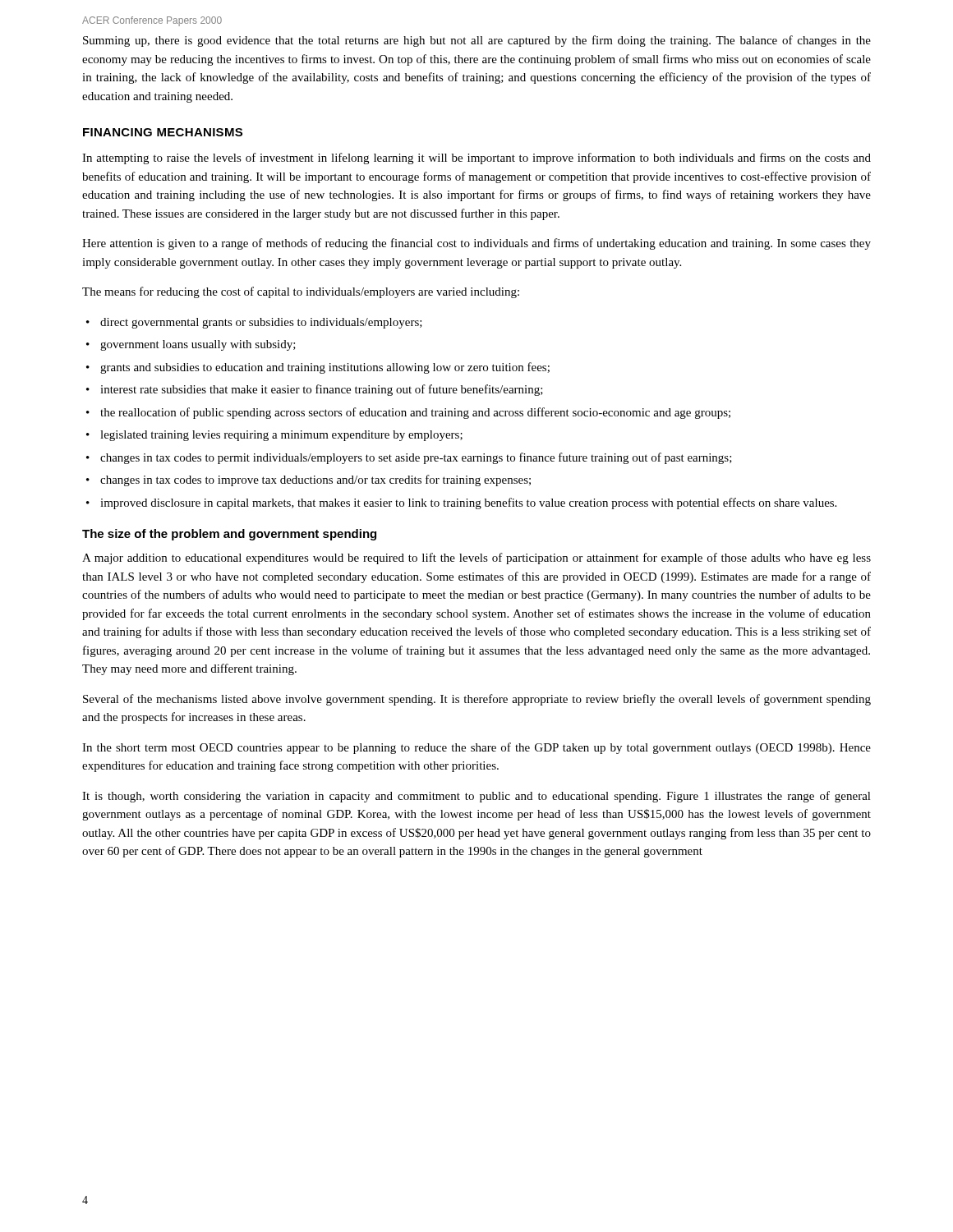Select the passage starting "improved disclosure in capital markets, that makes"
Image resolution: width=953 pixels, height=1232 pixels.
[469, 502]
